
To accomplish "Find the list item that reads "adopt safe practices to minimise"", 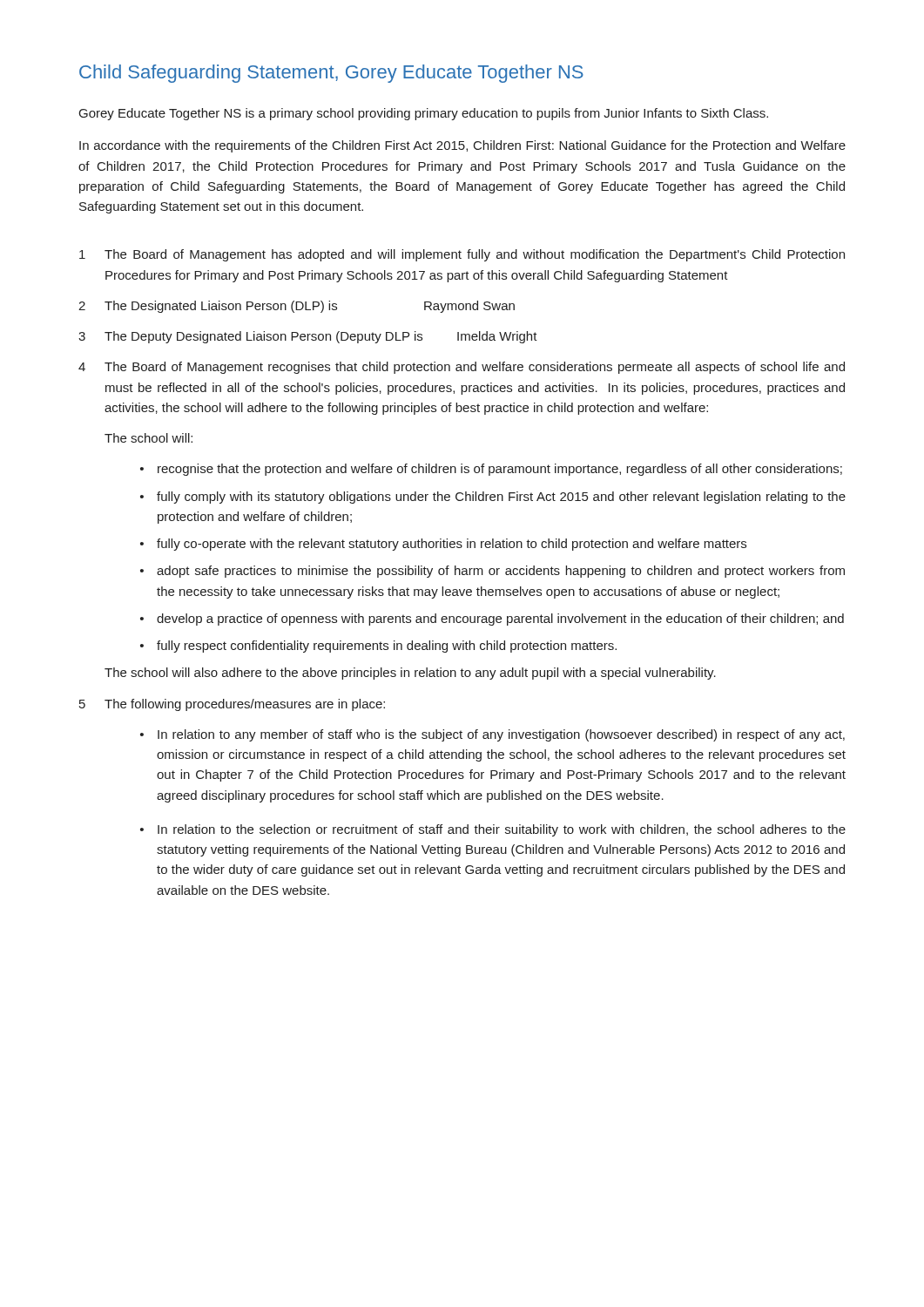I will click(x=501, y=581).
